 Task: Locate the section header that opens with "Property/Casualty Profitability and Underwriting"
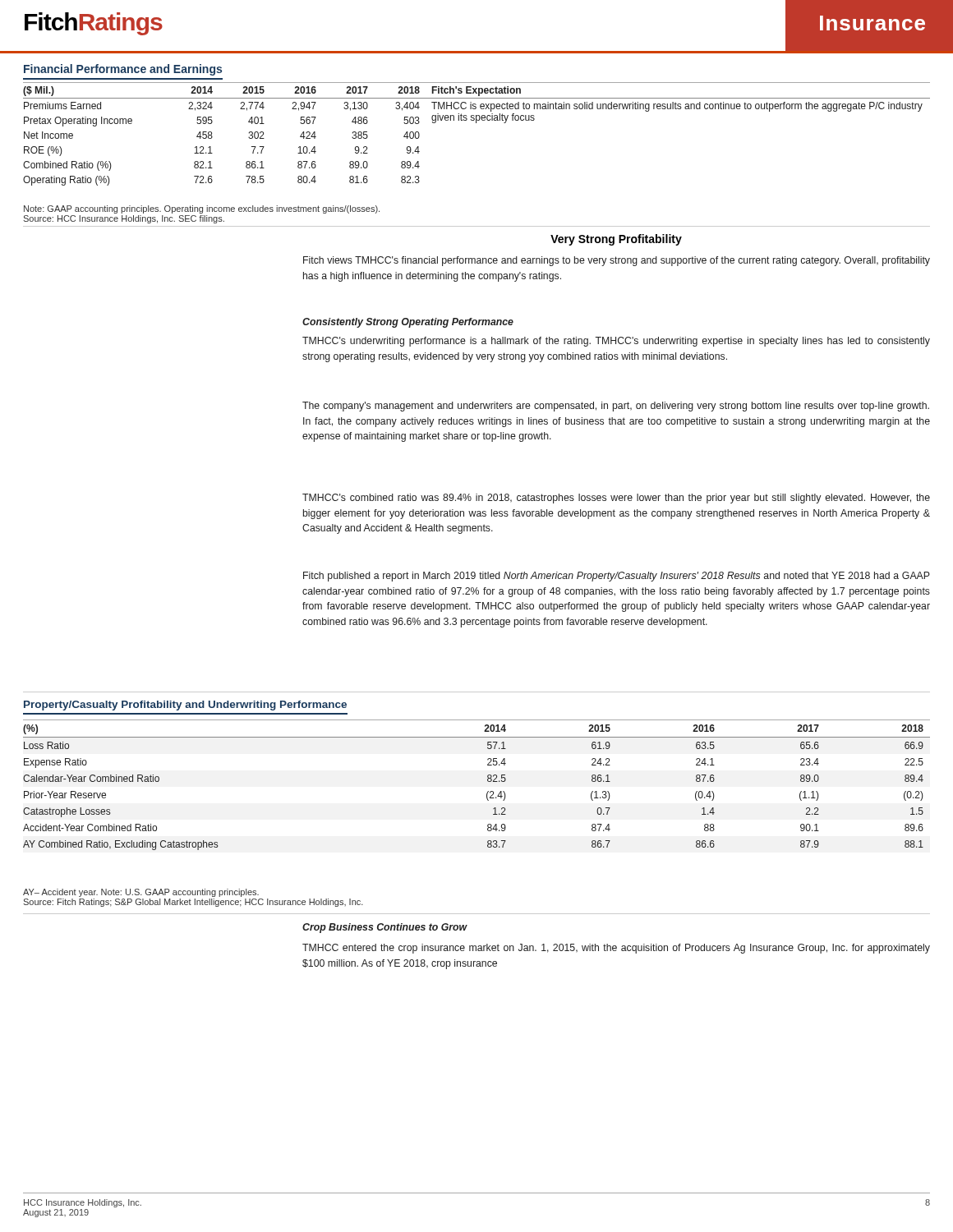coord(185,704)
